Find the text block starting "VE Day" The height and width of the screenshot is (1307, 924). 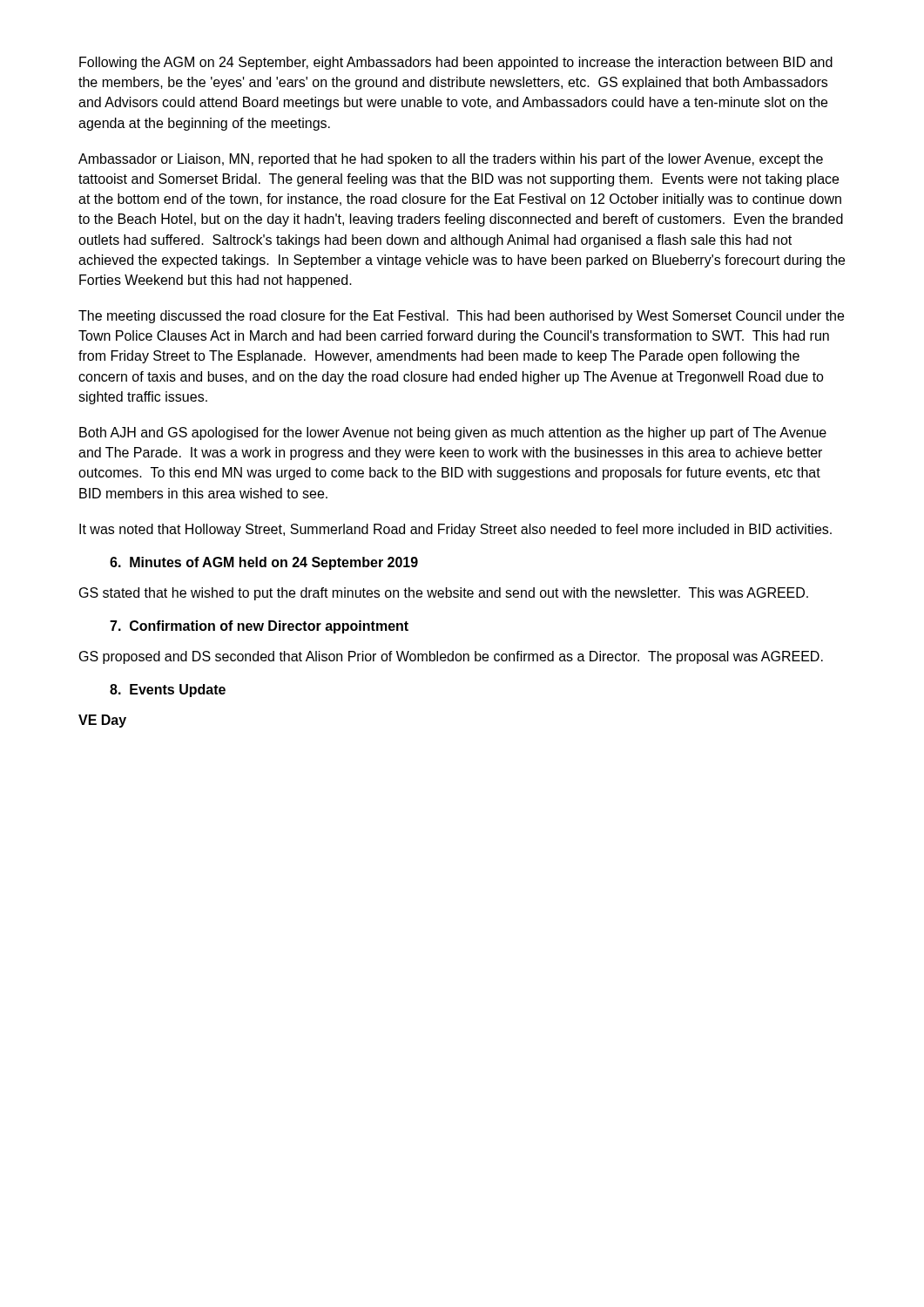coord(102,720)
